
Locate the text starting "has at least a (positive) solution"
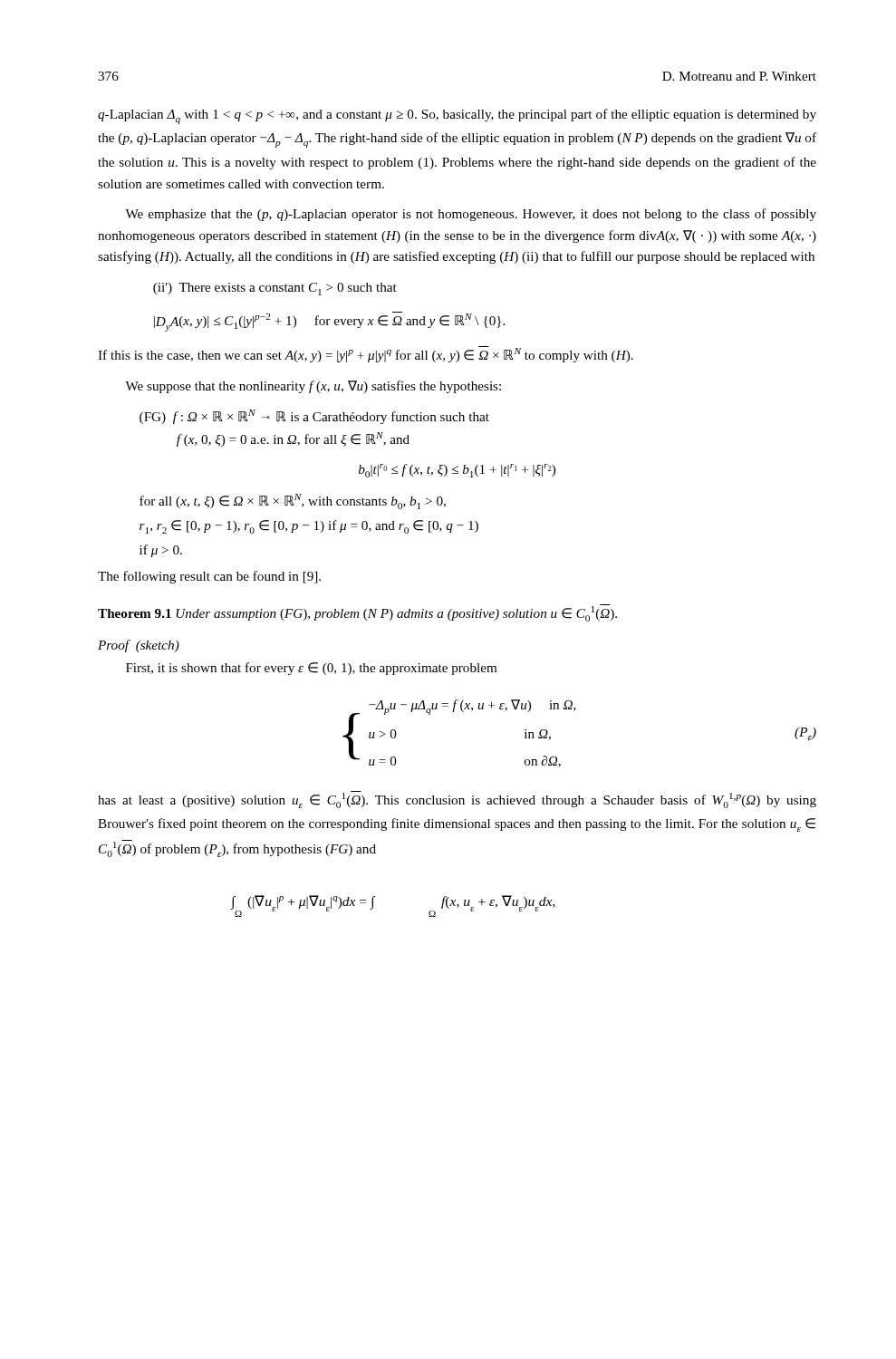pos(457,825)
